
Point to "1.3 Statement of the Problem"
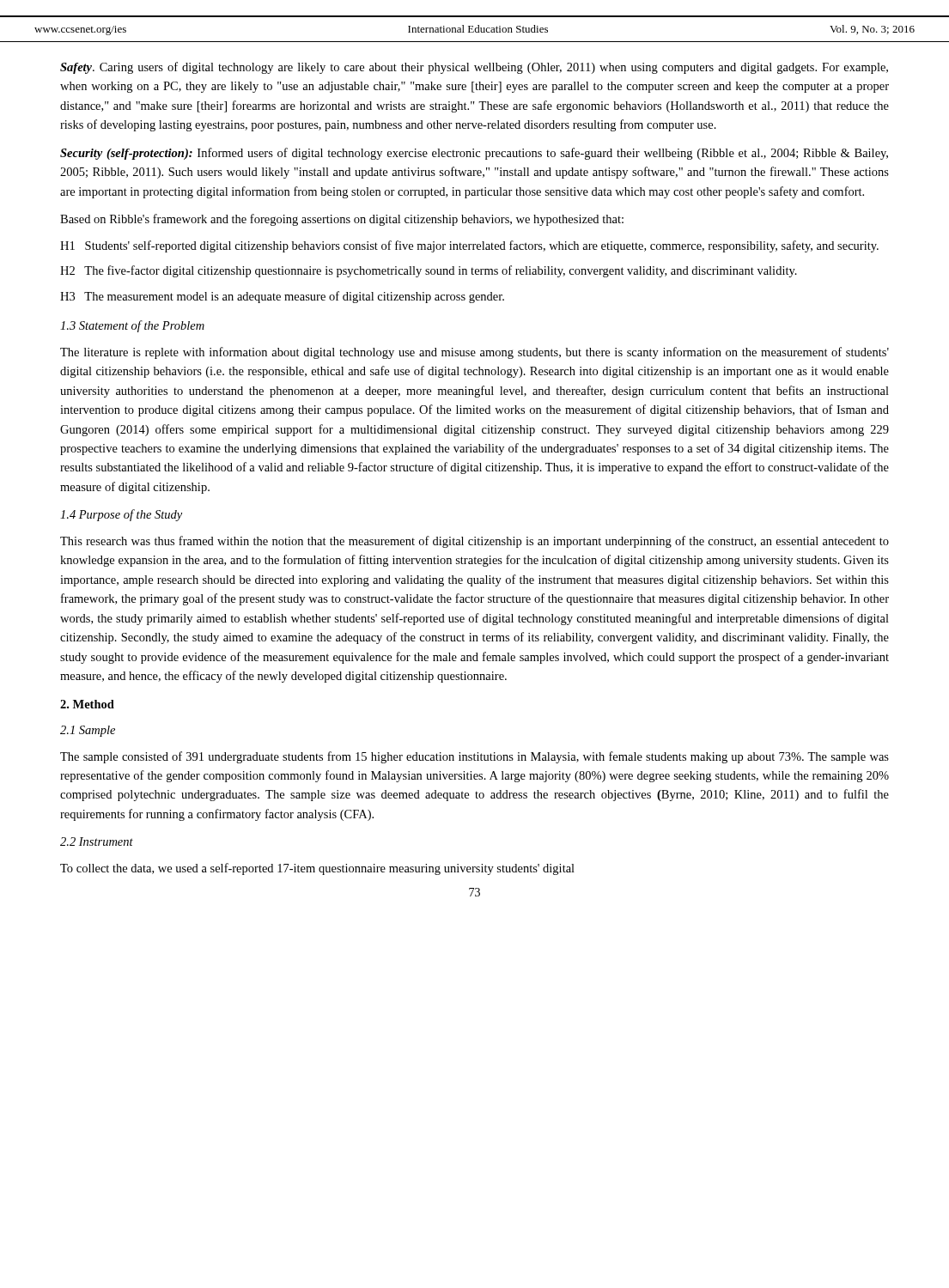132,326
